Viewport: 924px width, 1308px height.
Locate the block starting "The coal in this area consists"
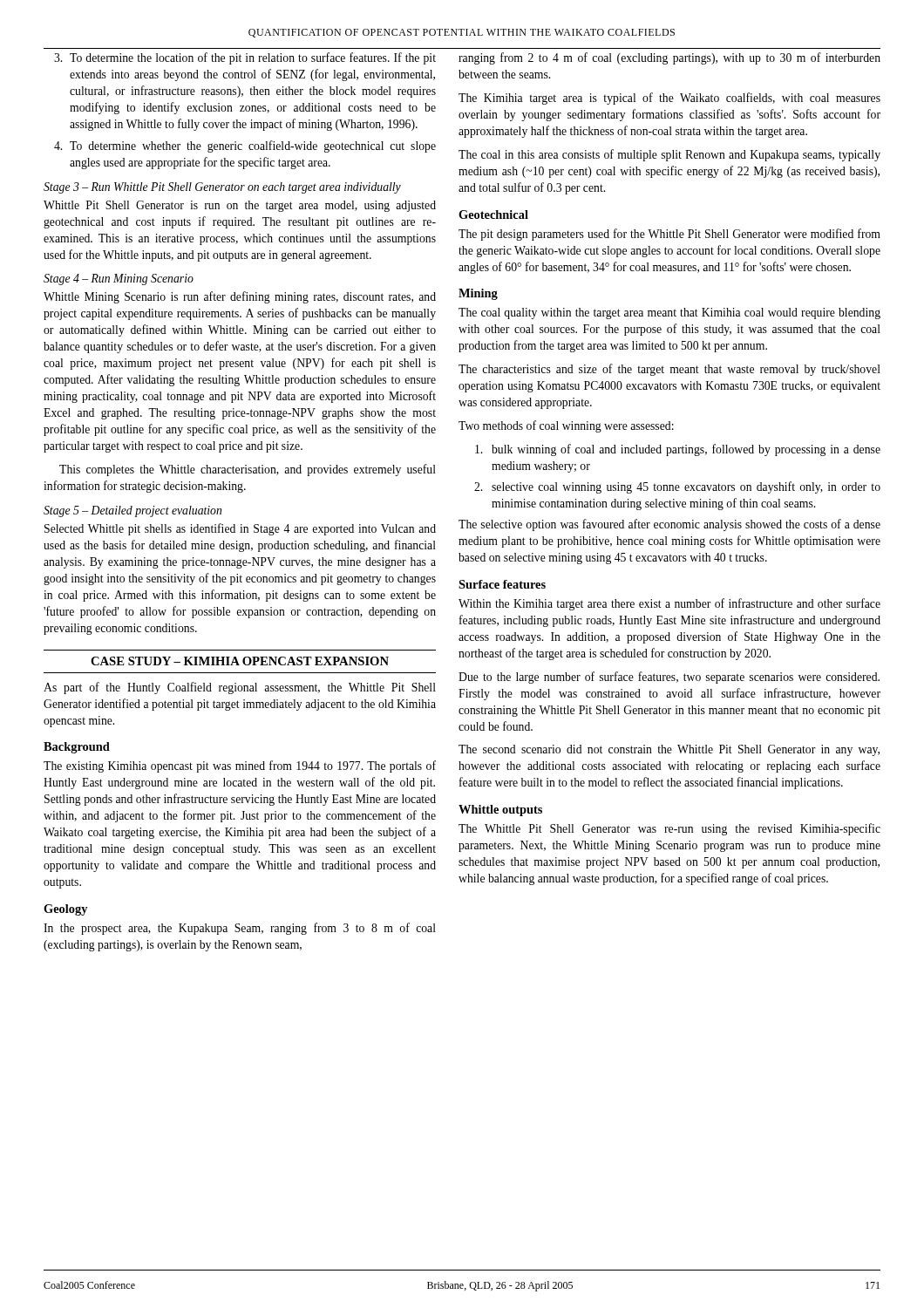click(x=669, y=171)
